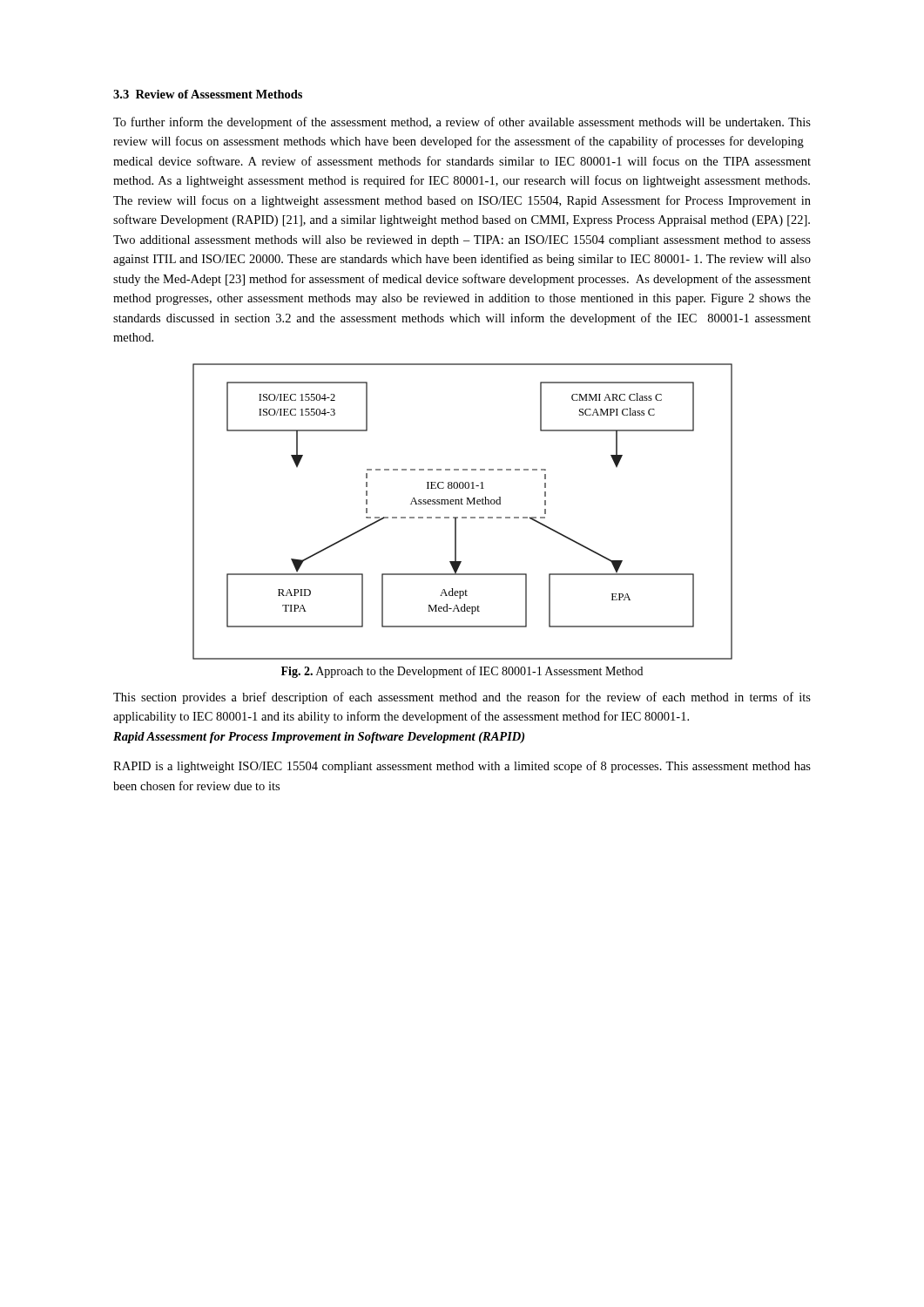The image size is (924, 1307).
Task: Find the block on this page that starts "This section provides"
Action: pyautogui.click(x=462, y=716)
